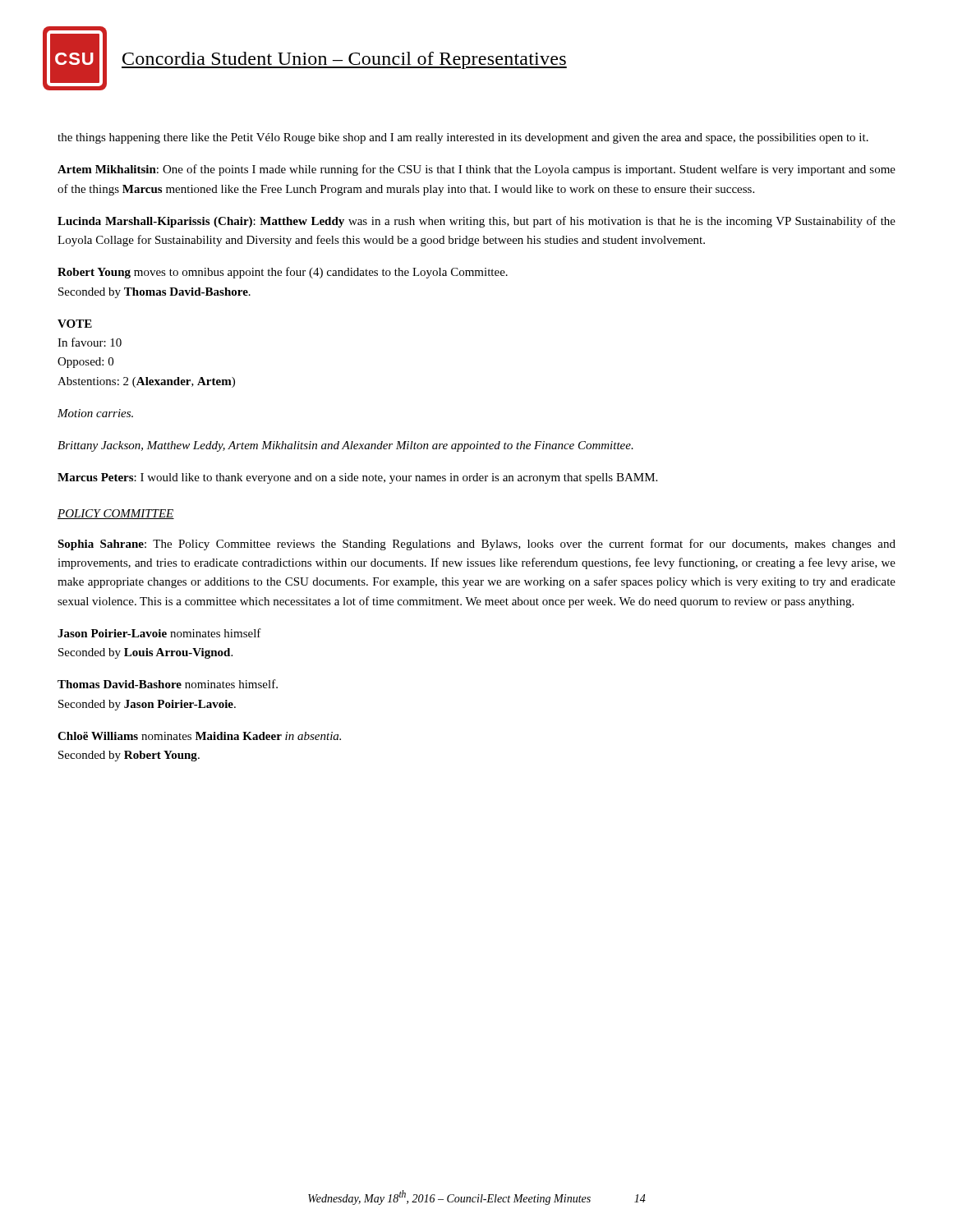Click on the text block with the text "Thomas David-Bashore nominates himself. Seconded"
The height and width of the screenshot is (1232, 953).
click(x=168, y=694)
